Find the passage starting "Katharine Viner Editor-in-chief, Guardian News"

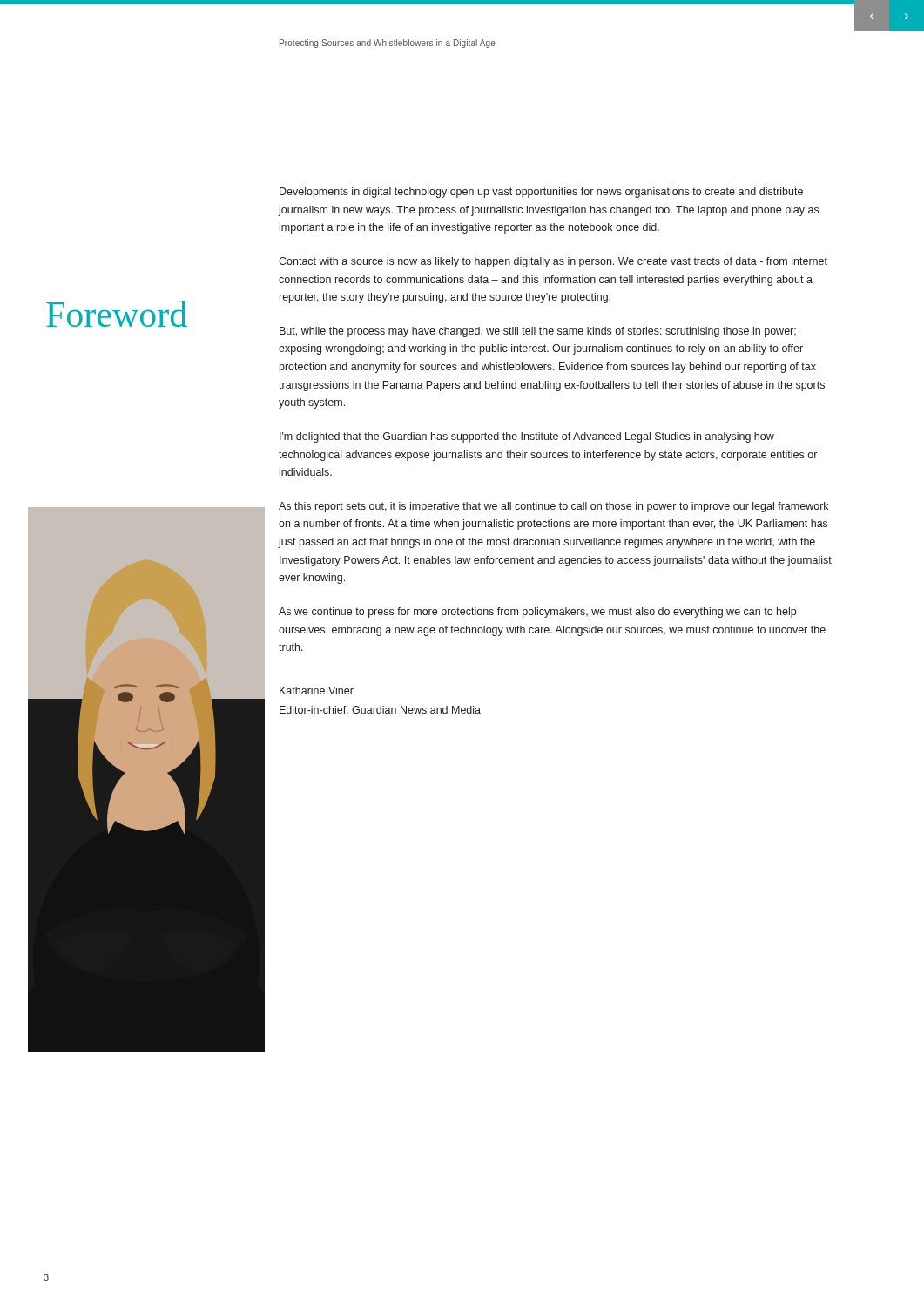[x=380, y=701]
